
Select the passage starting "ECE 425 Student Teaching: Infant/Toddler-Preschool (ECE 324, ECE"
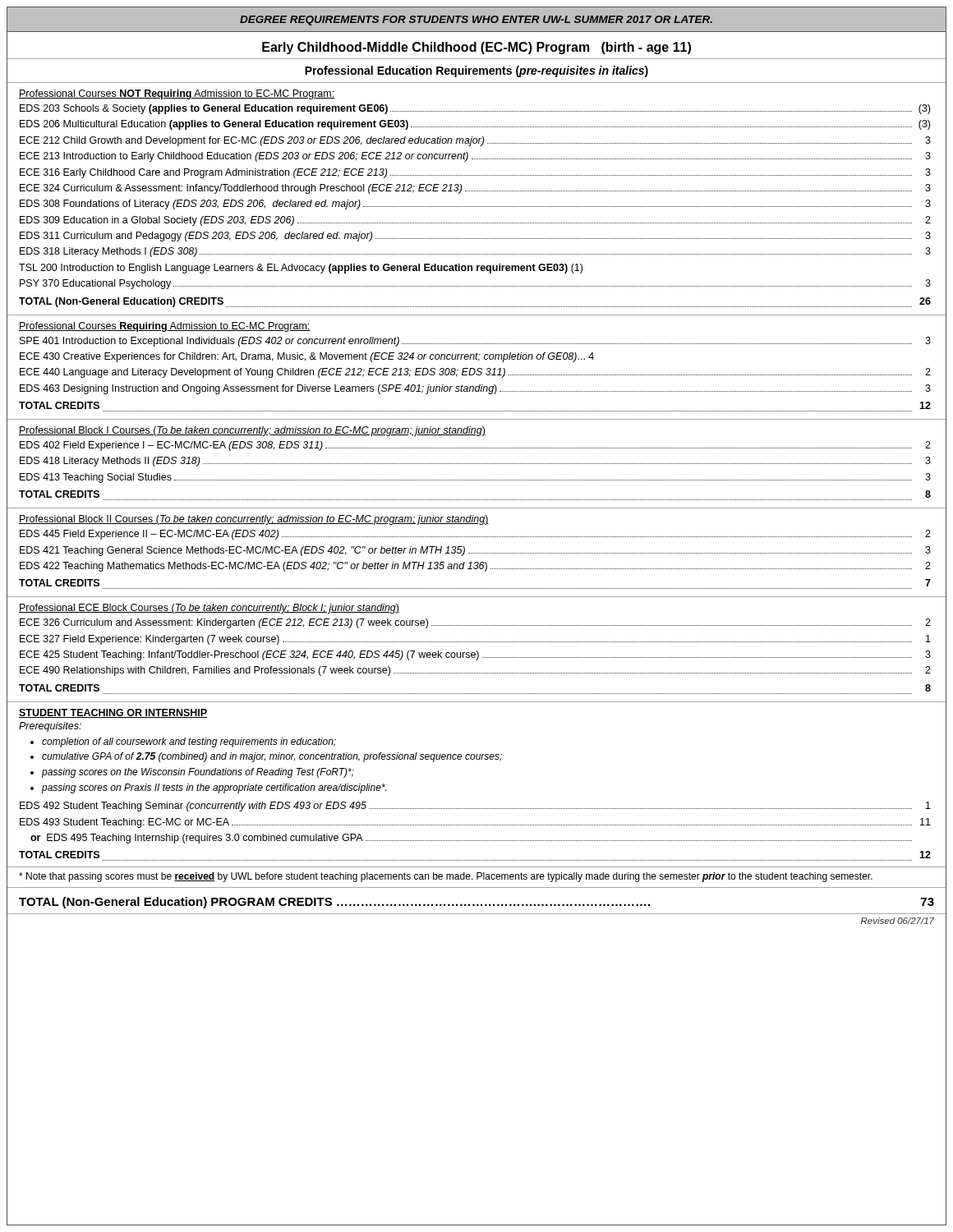475,655
